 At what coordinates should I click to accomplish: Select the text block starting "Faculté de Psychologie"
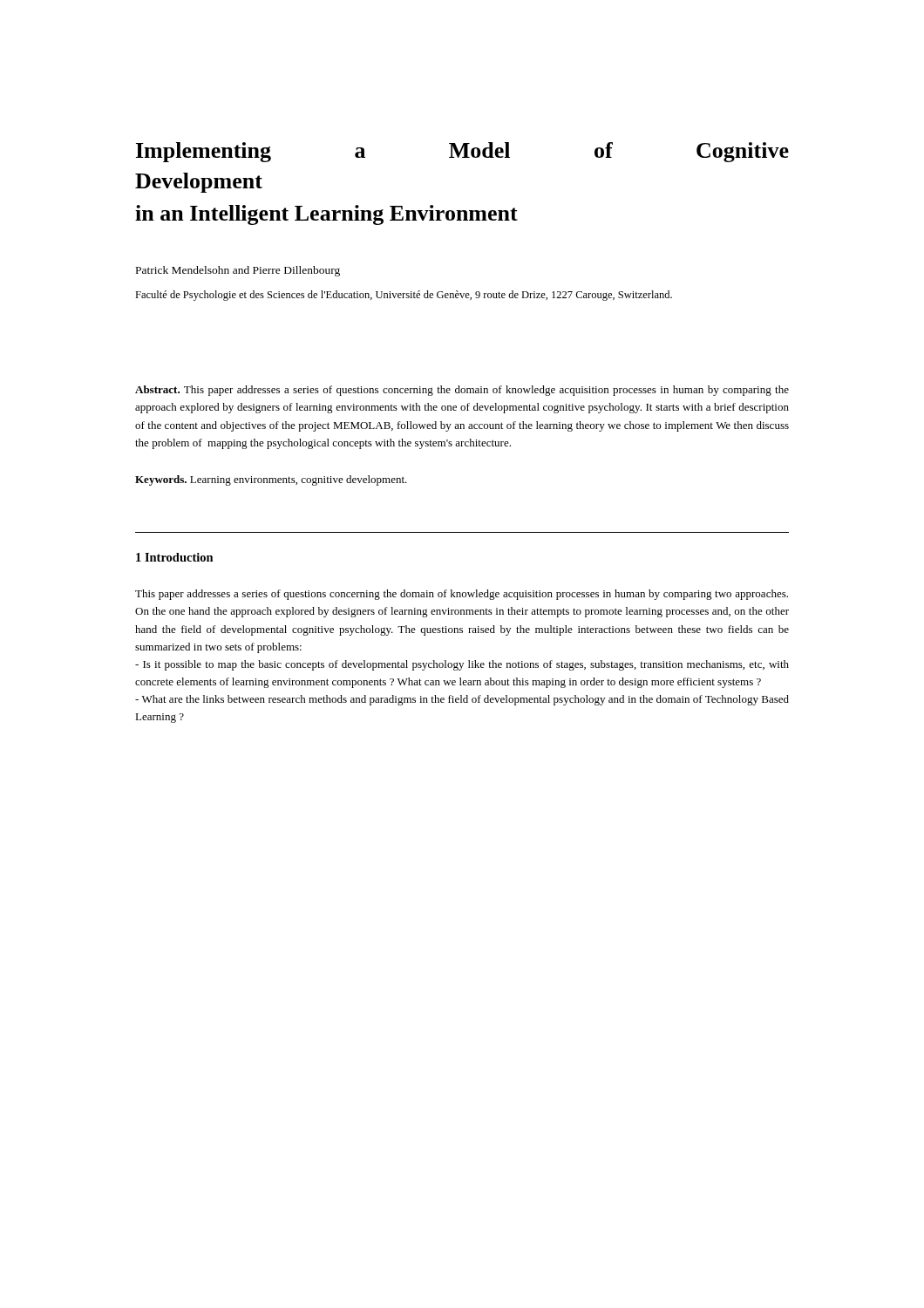pyautogui.click(x=404, y=294)
